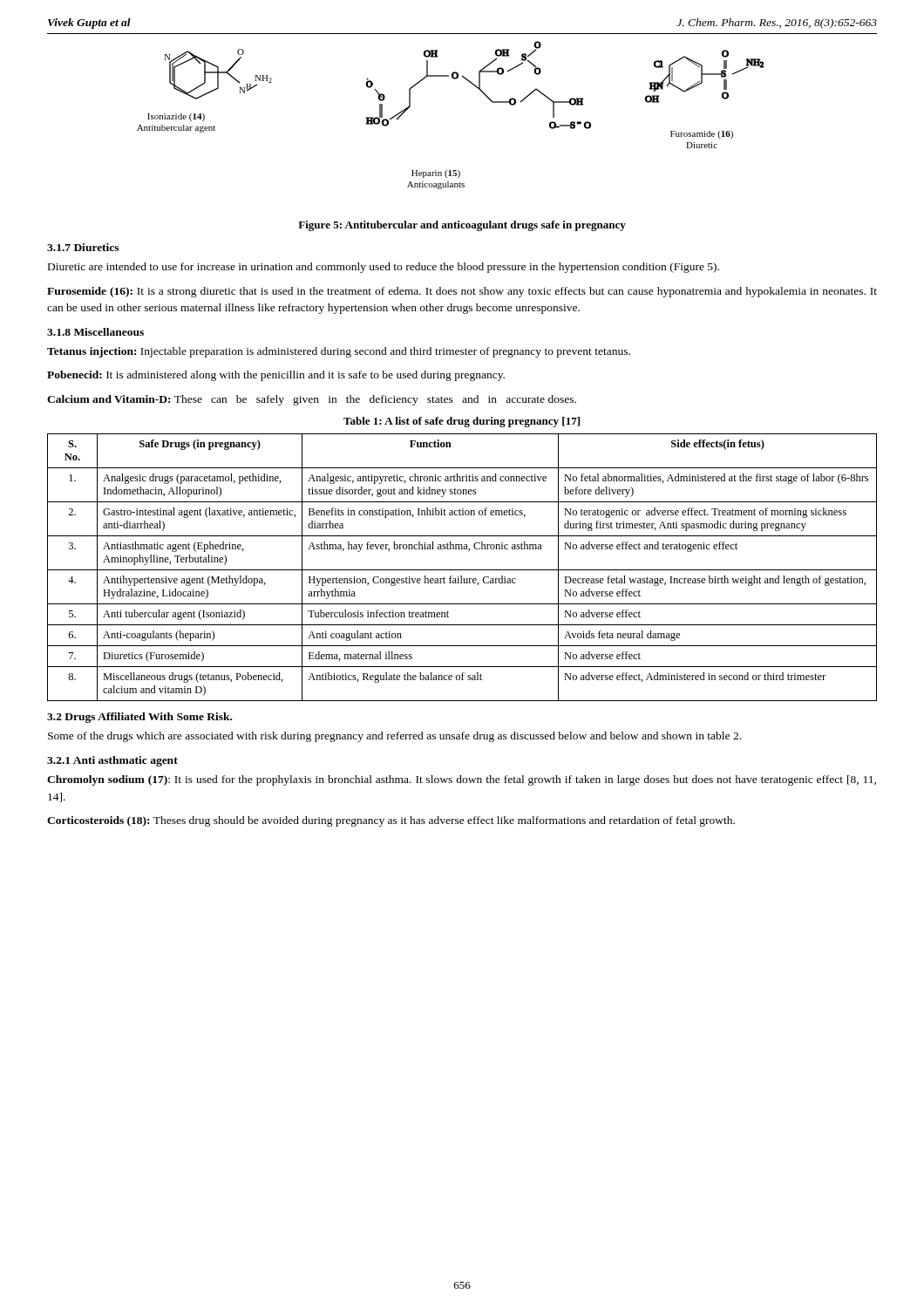This screenshot has width=924, height=1308.
Task: Click on the element starting "Figure 5: Antitubercular and anticoagulant drugs safe in"
Action: [462, 225]
